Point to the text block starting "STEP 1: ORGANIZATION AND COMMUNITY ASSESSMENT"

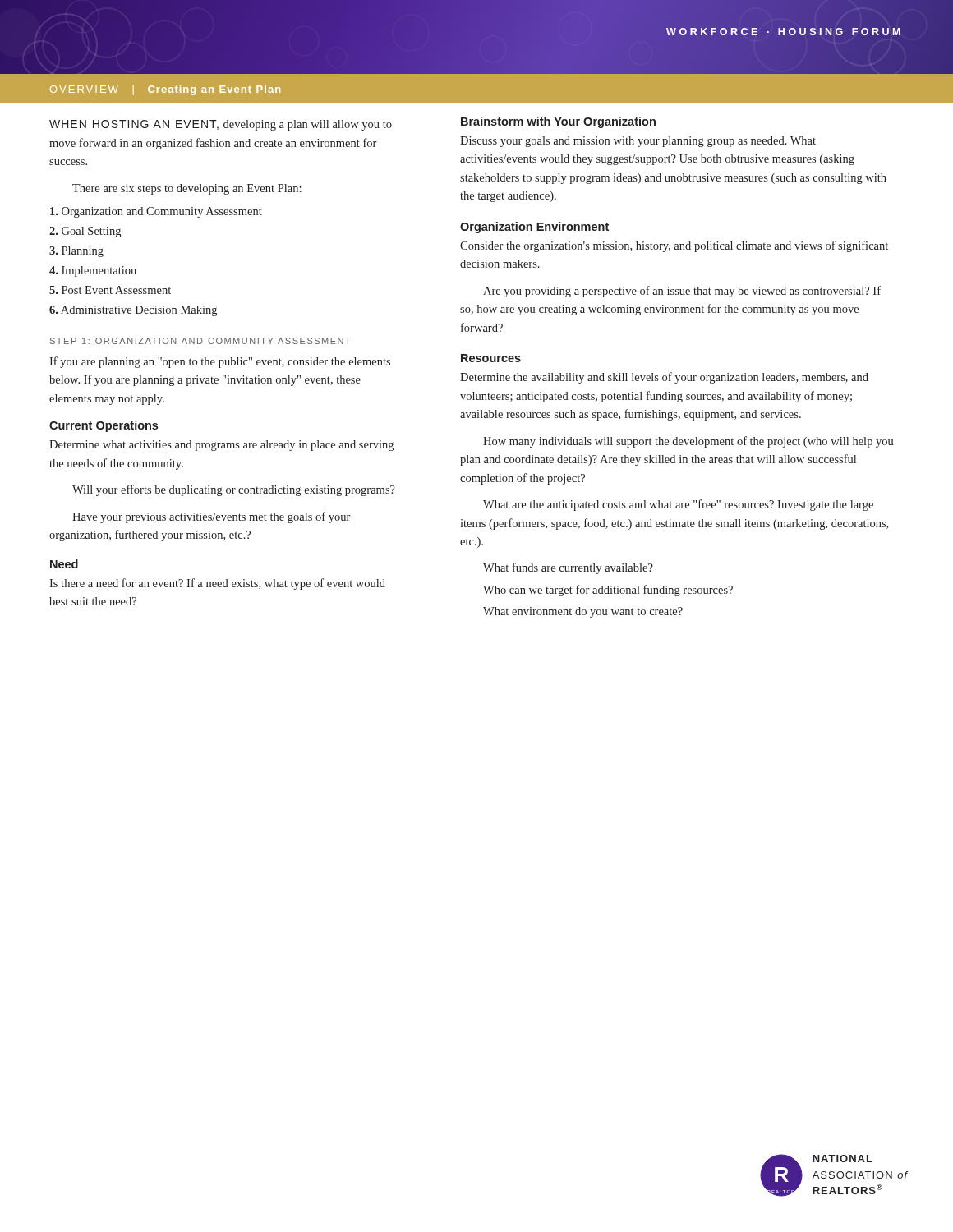(x=201, y=341)
